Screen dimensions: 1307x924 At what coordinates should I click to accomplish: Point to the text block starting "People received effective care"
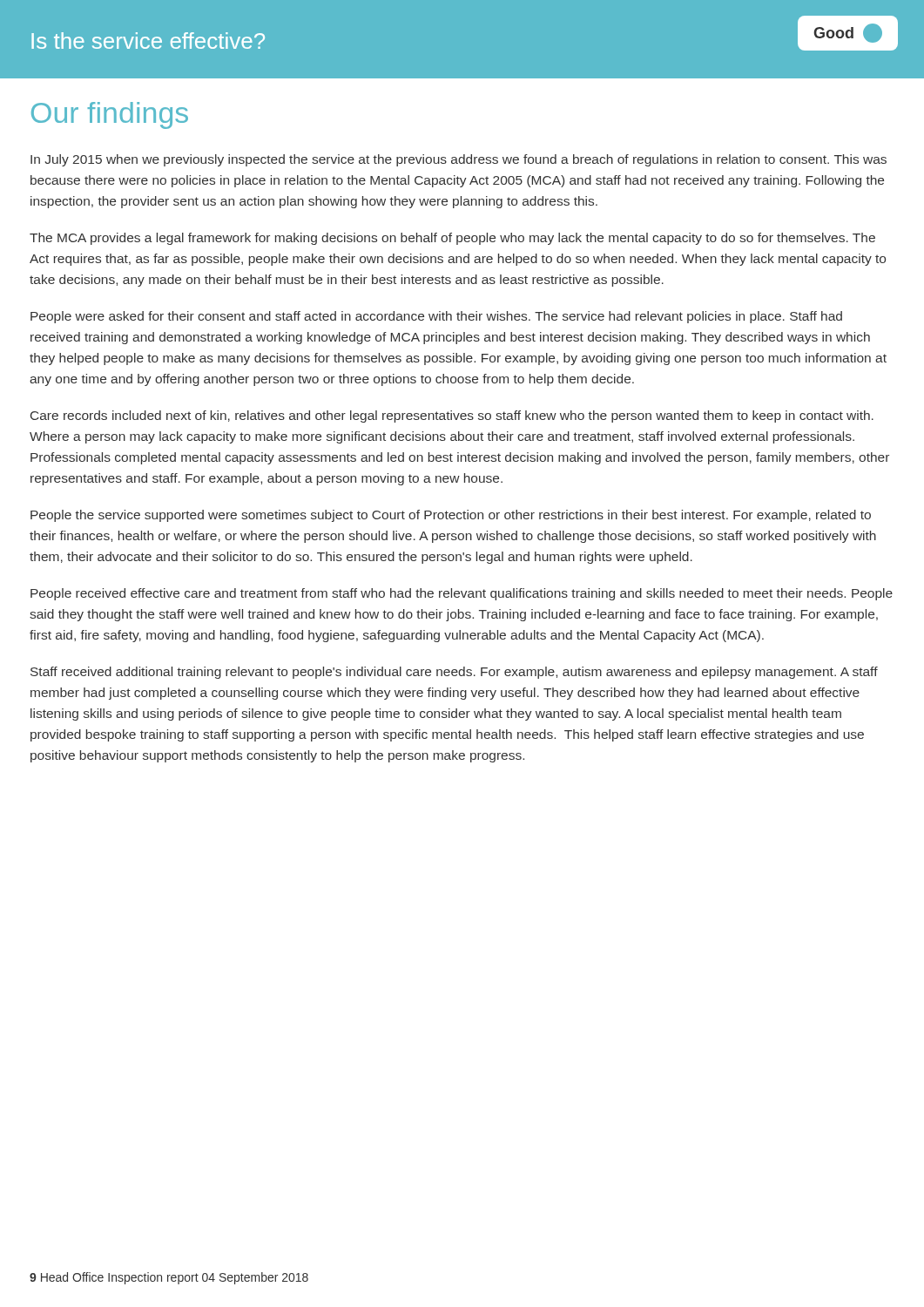click(x=462, y=615)
